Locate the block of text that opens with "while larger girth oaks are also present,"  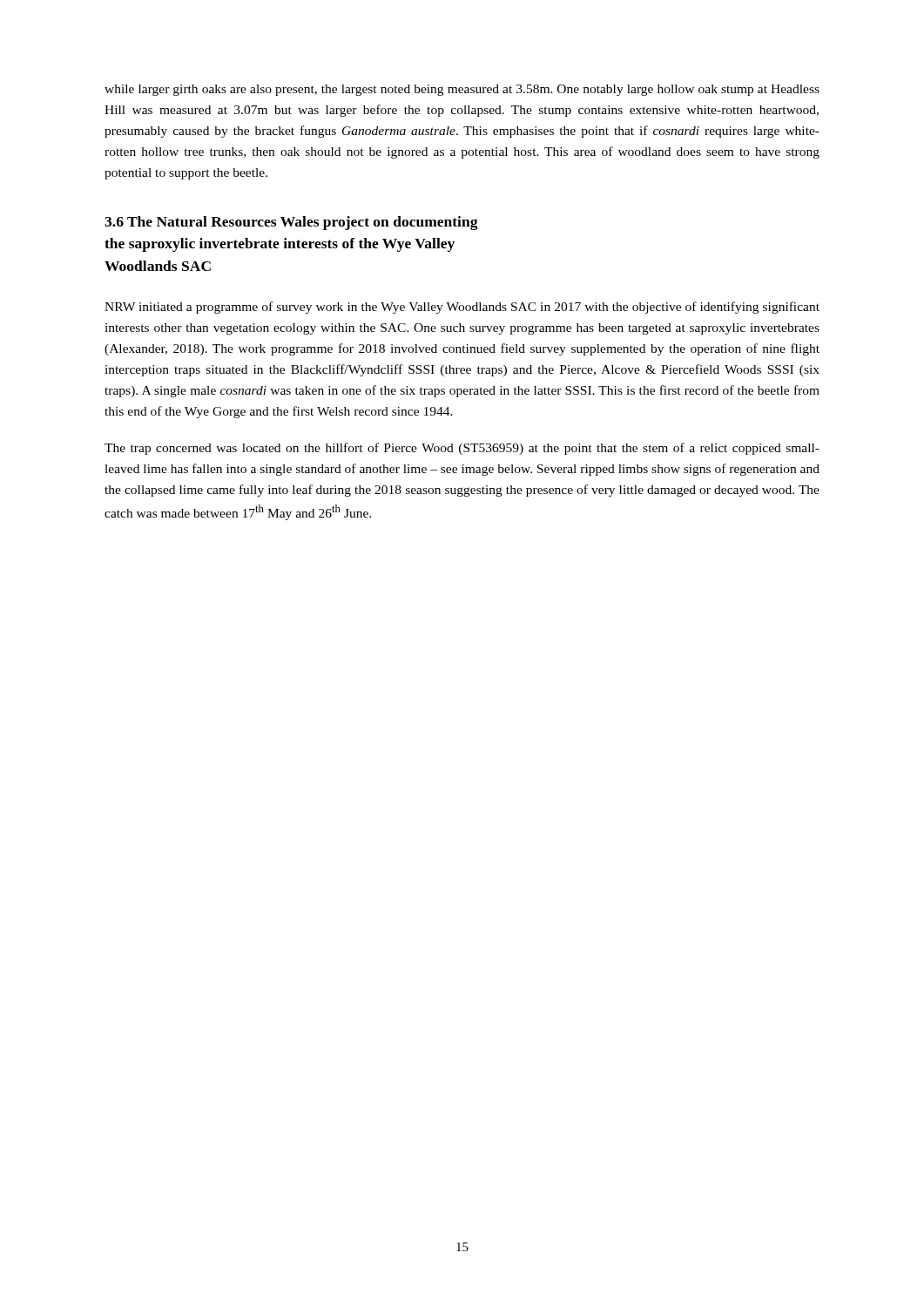pos(462,130)
